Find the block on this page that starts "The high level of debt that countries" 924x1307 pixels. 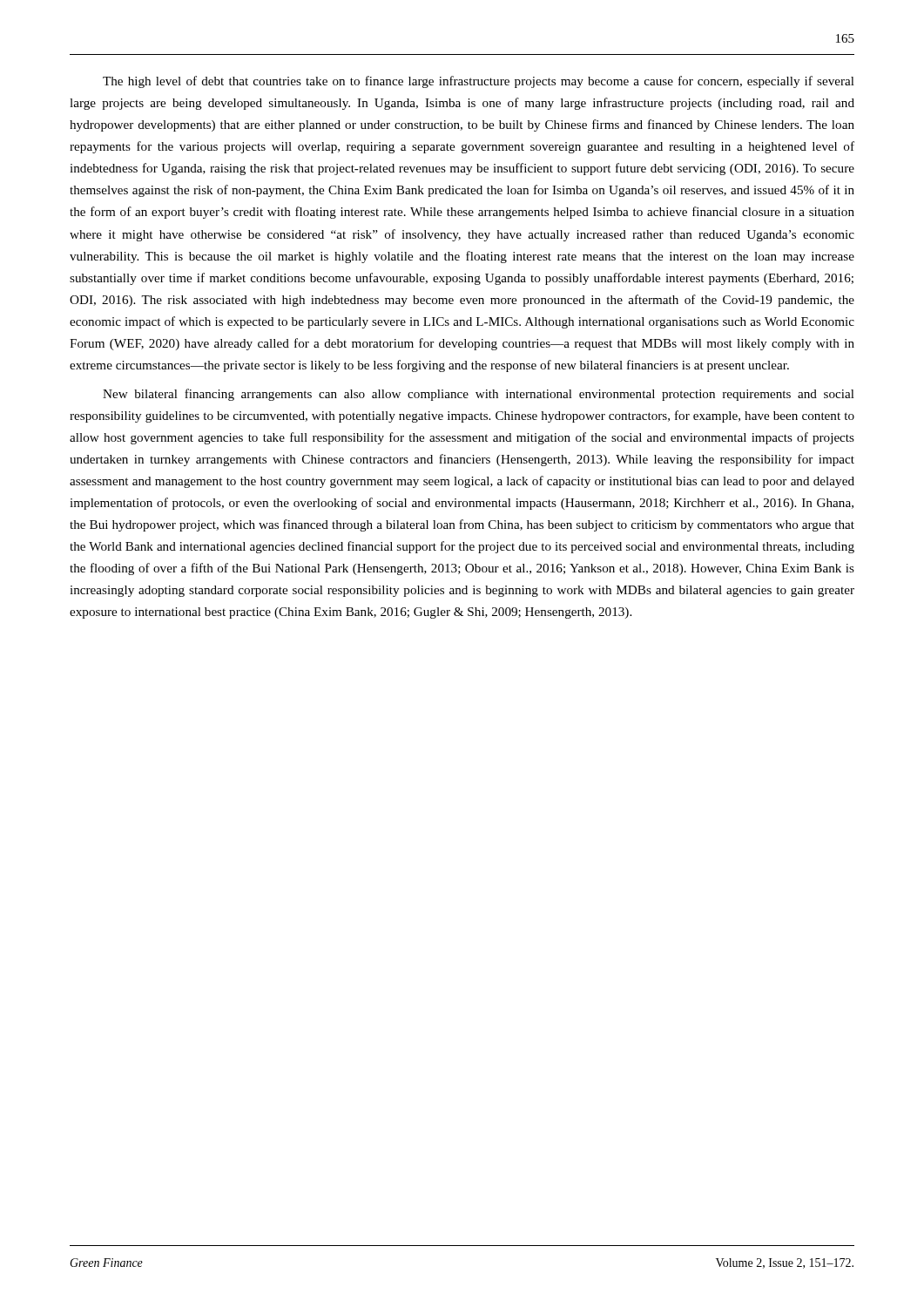click(462, 346)
